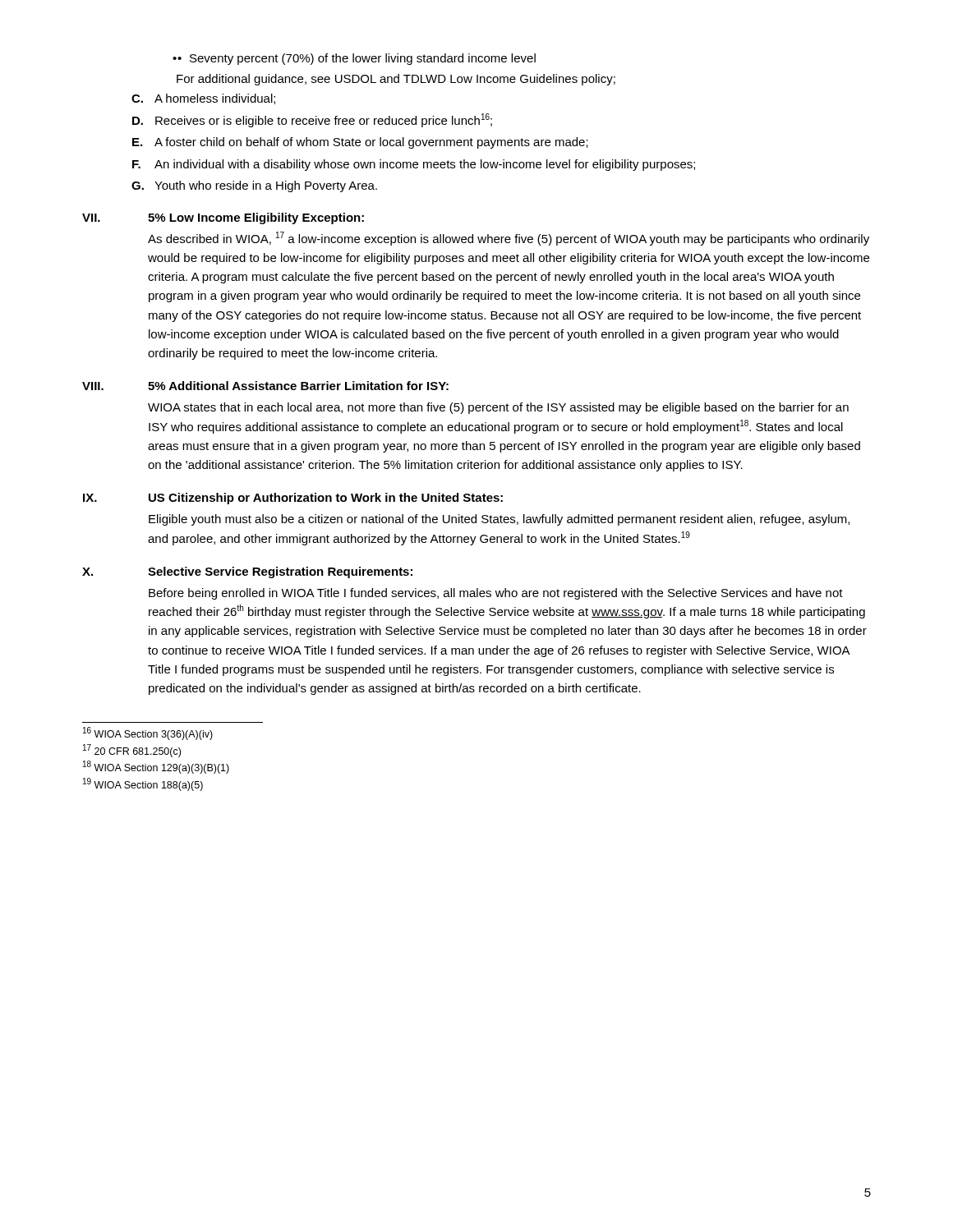The height and width of the screenshot is (1232, 953).
Task: Navigate to the element starting "18 WIOA Section 129(a)(3)(B)(1)"
Action: (x=156, y=768)
